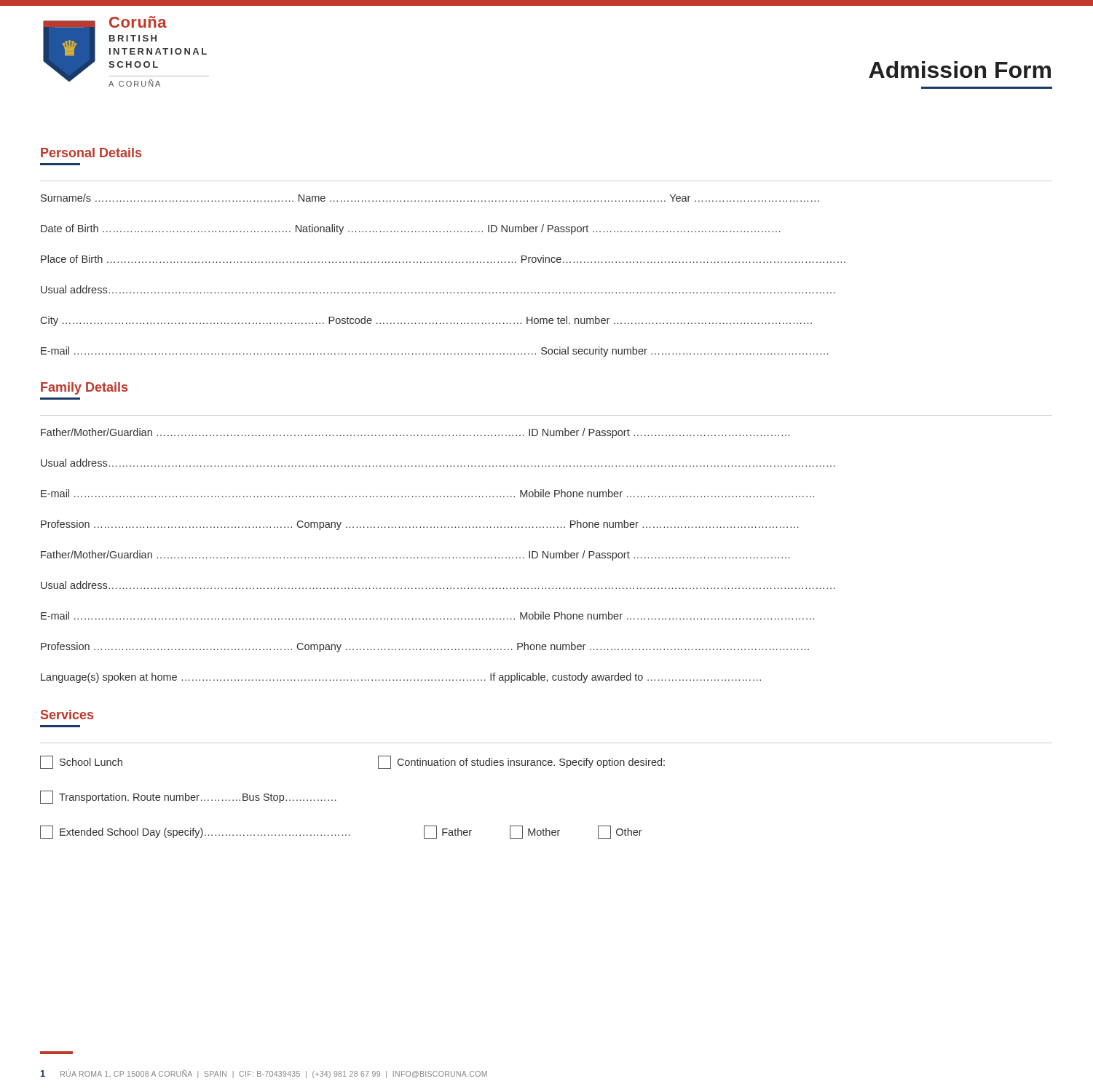This screenshot has width=1093, height=1092.
Task: Find "Personal Details" on this page
Action: [x=91, y=155]
